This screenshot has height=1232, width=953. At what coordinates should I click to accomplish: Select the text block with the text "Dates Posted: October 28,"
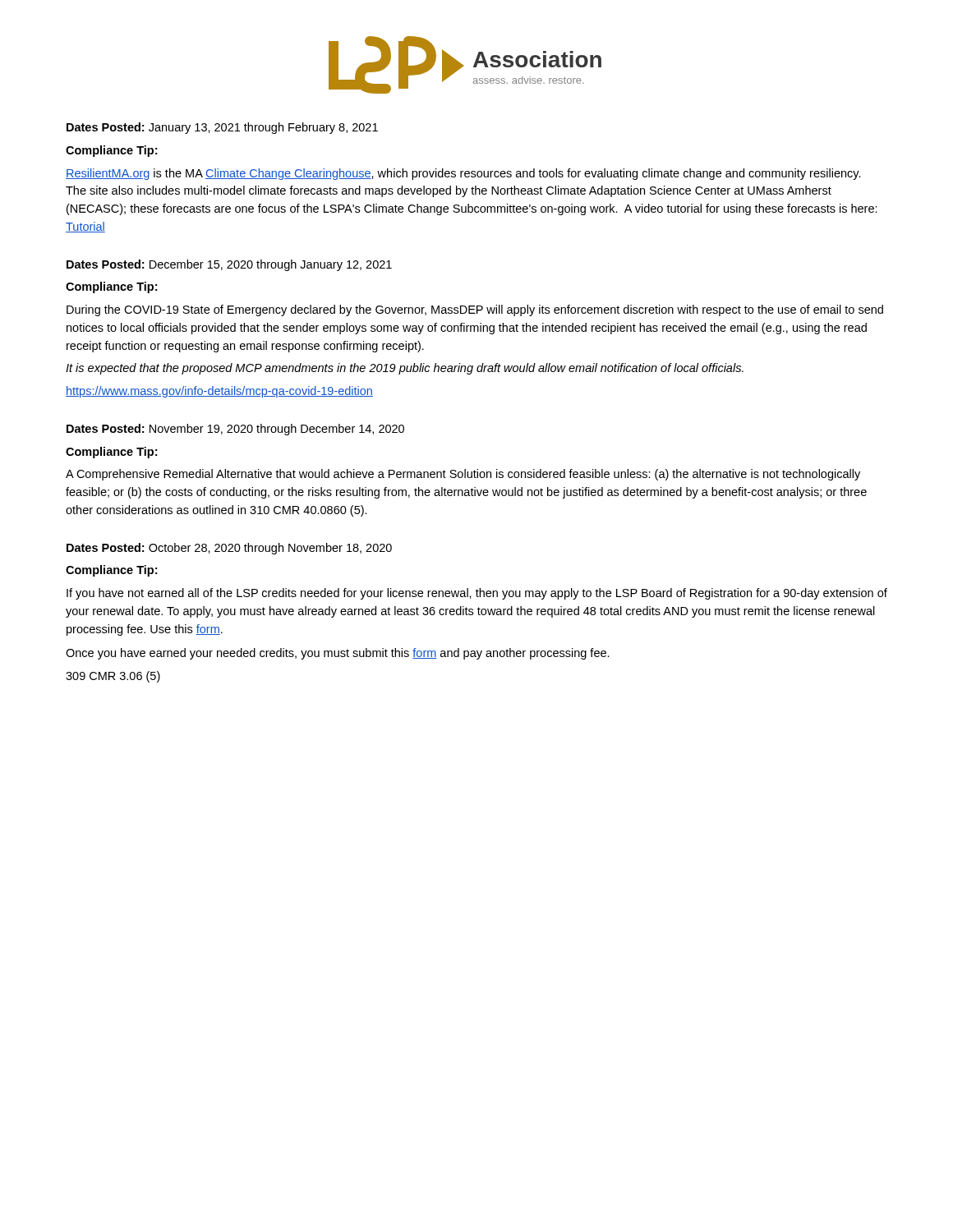click(476, 612)
